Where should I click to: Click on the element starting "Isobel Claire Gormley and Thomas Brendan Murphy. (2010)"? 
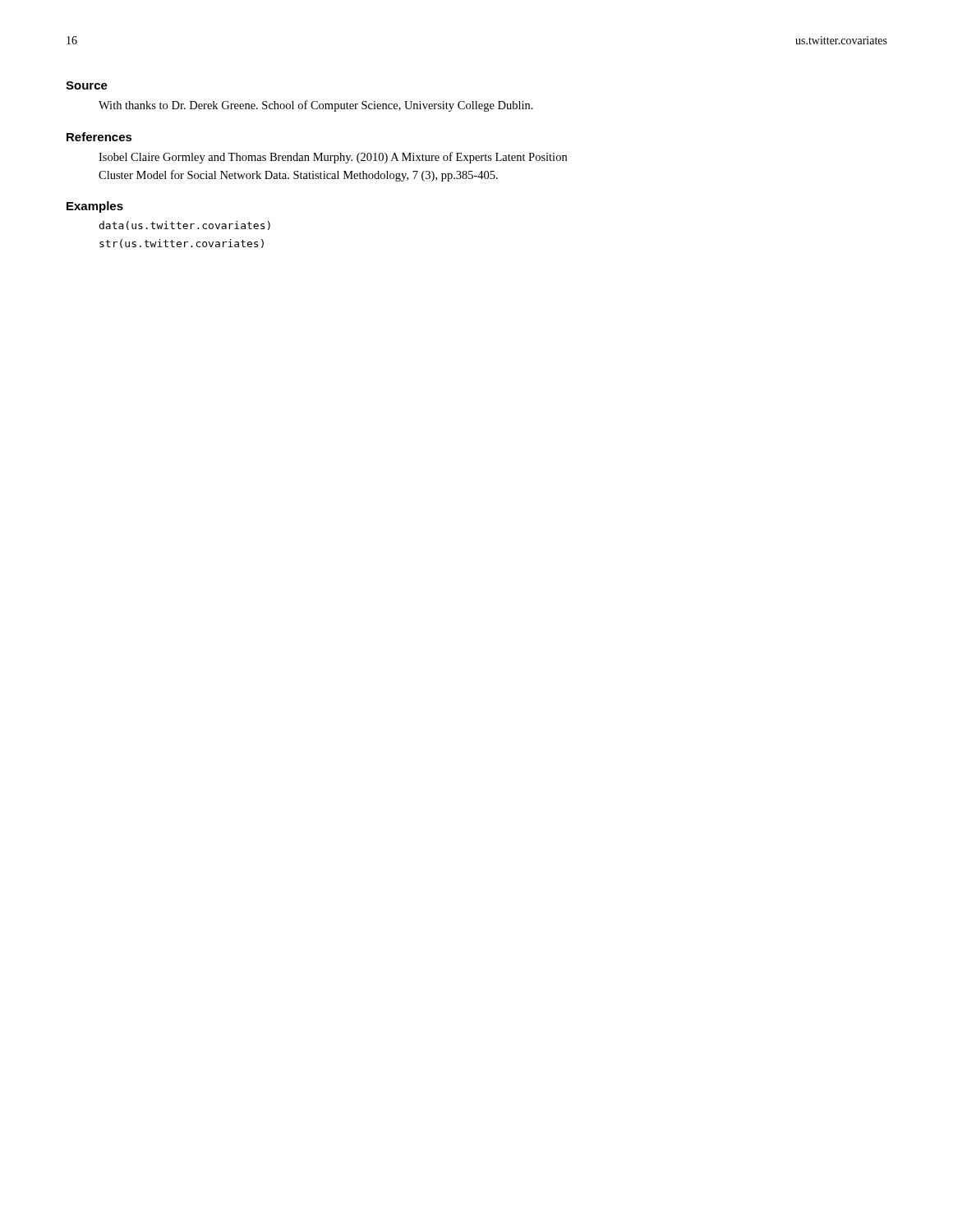(x=333, y=166)
